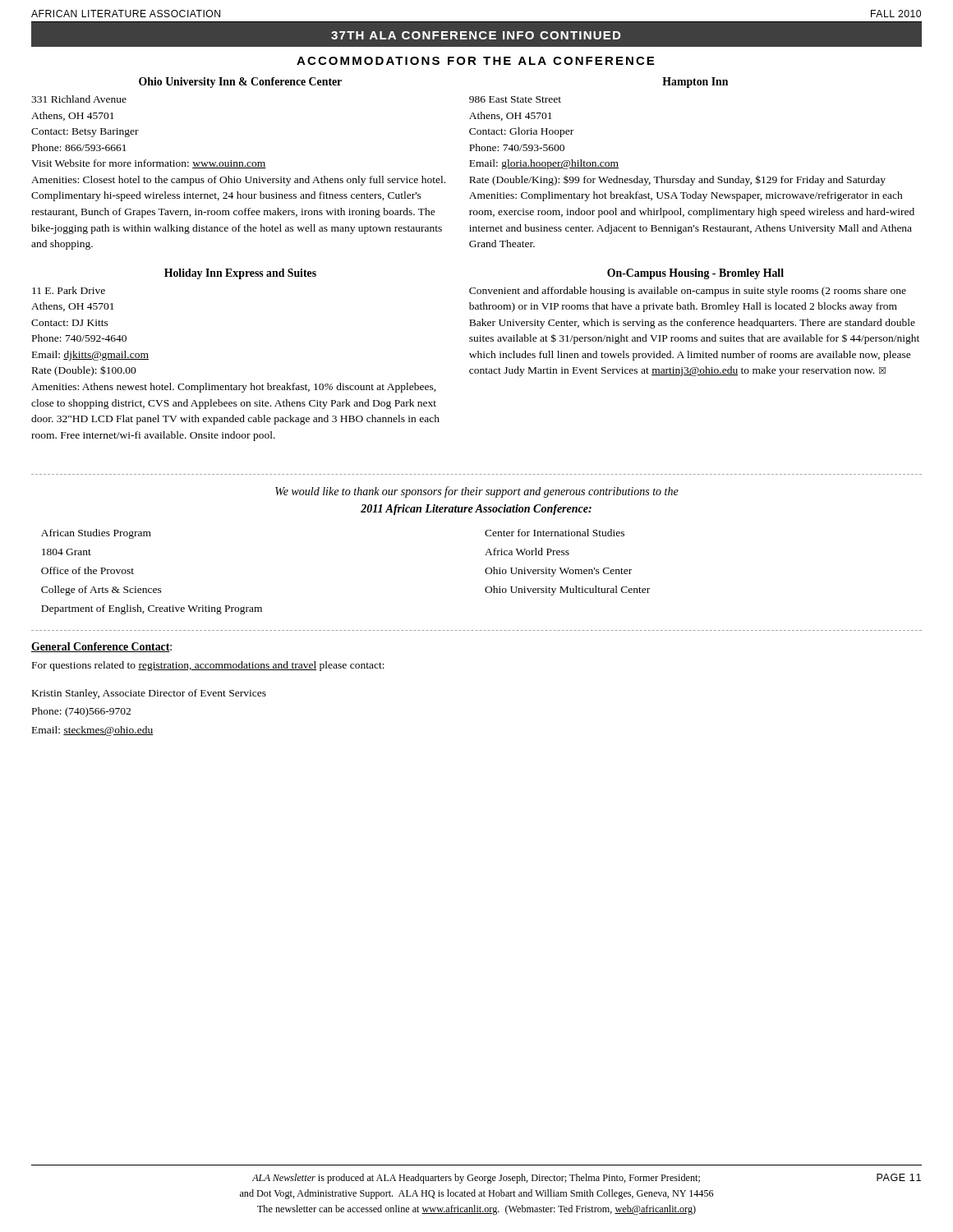Click where it says "Hampton Inn"
Viewport: 953px width, 1232px height.
(x=695, y=82)
